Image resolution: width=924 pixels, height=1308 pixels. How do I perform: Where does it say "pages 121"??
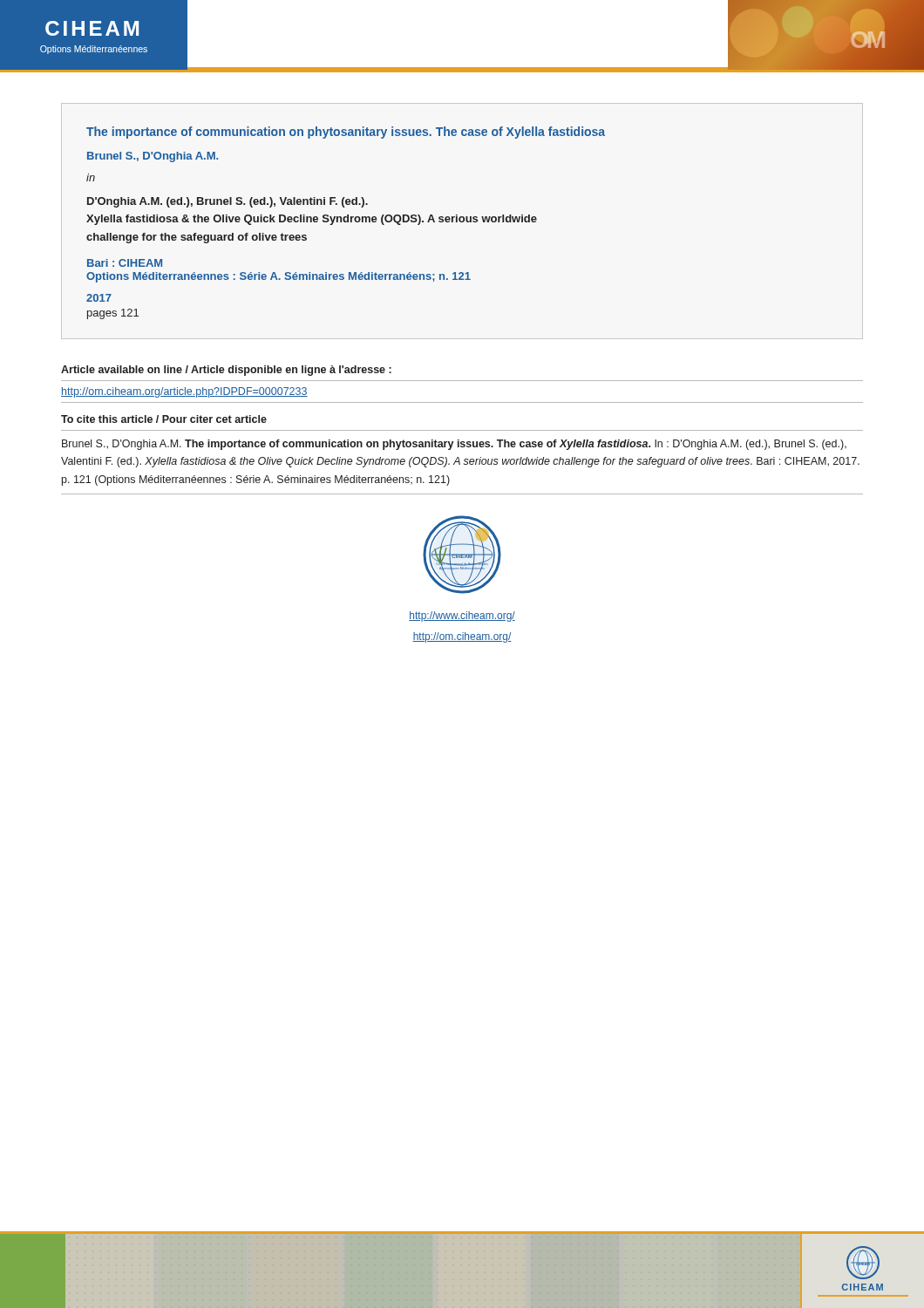coord(113,312)
